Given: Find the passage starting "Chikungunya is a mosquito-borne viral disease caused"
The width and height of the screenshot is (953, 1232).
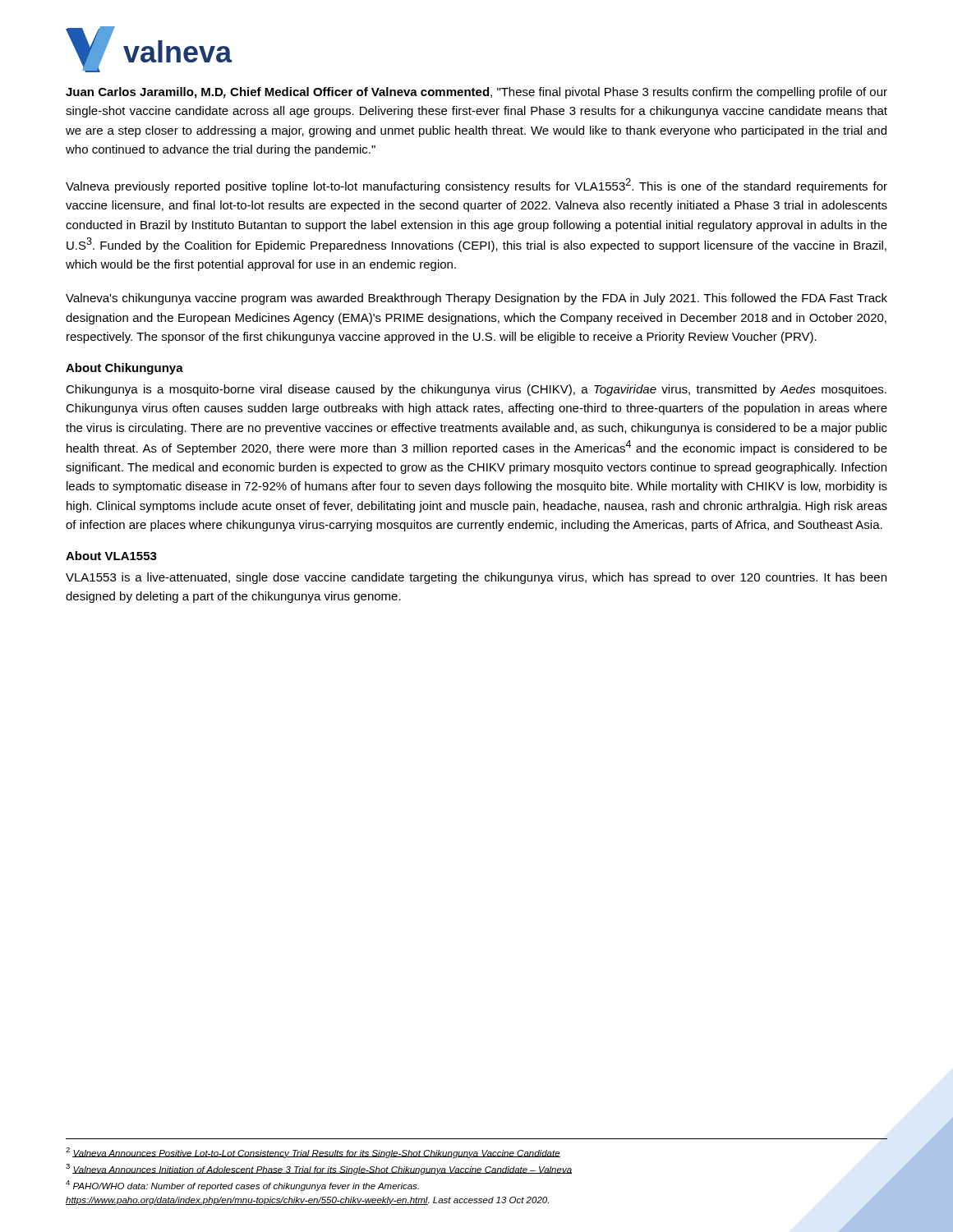Looking at the screenshot, I should pyautogui.click(x=476, y=457).
